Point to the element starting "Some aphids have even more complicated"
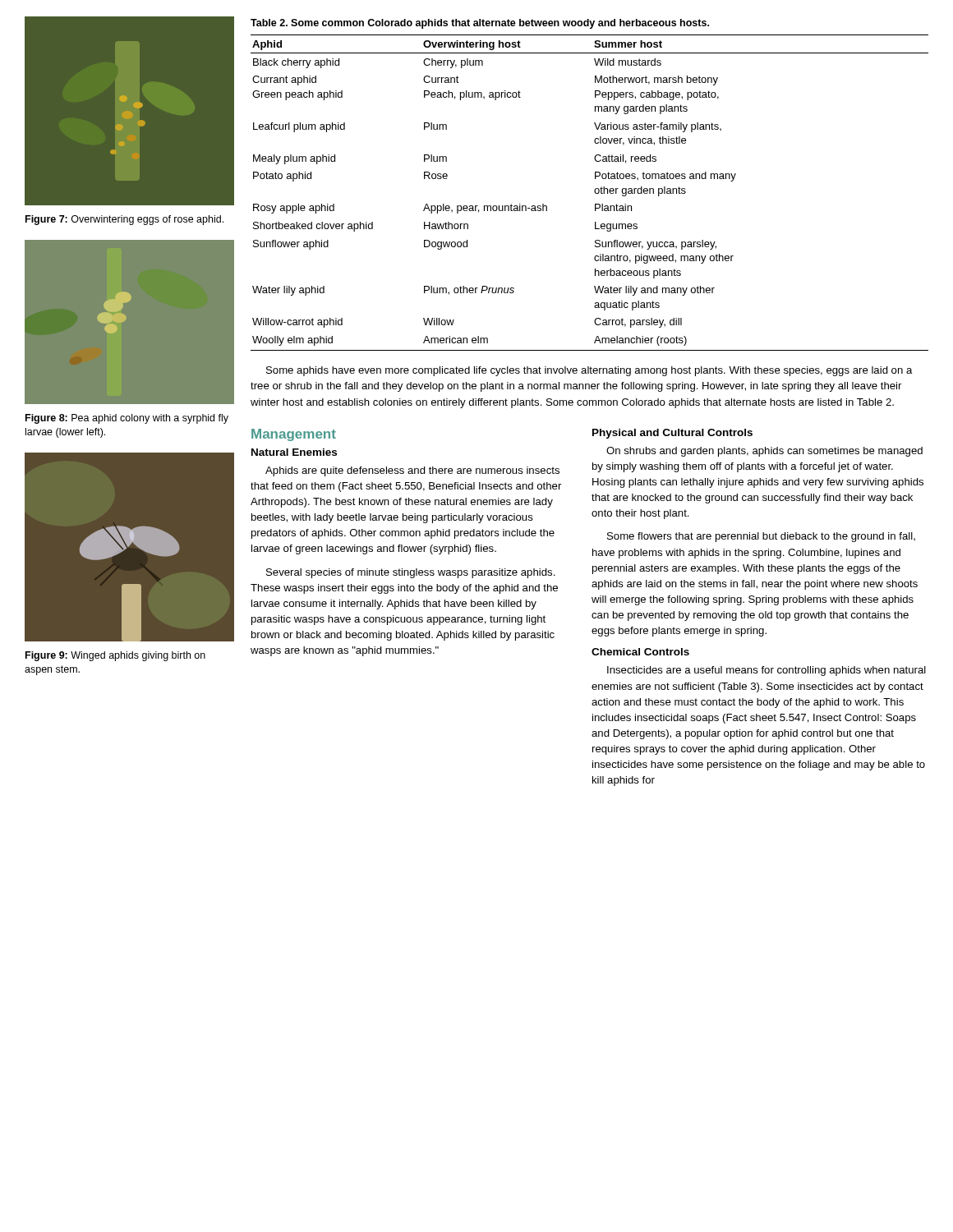Viewport: 953px width, 1232px height. (x=581, y=386)
